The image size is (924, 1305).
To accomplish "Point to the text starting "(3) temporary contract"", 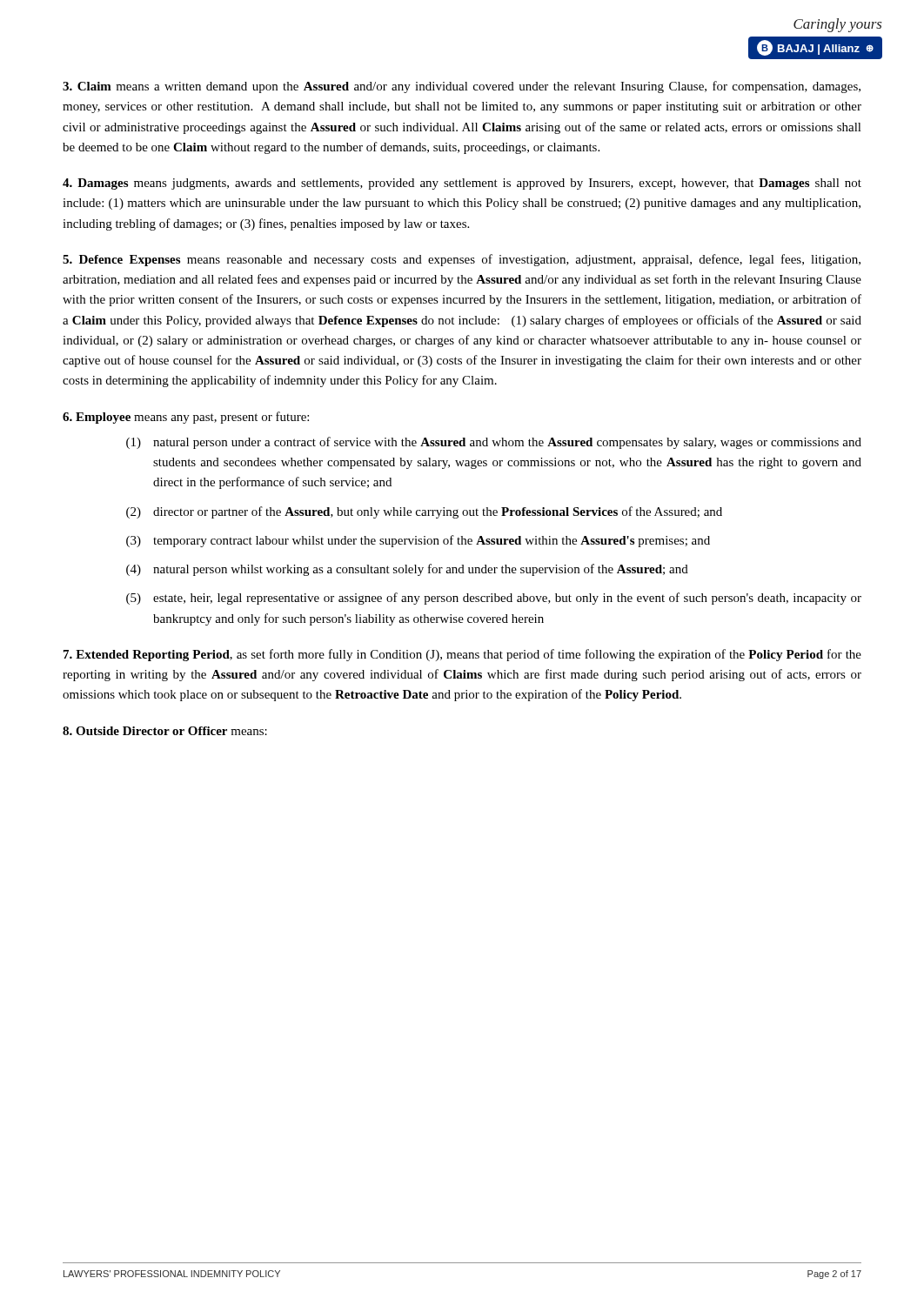I will coord(479,541).
